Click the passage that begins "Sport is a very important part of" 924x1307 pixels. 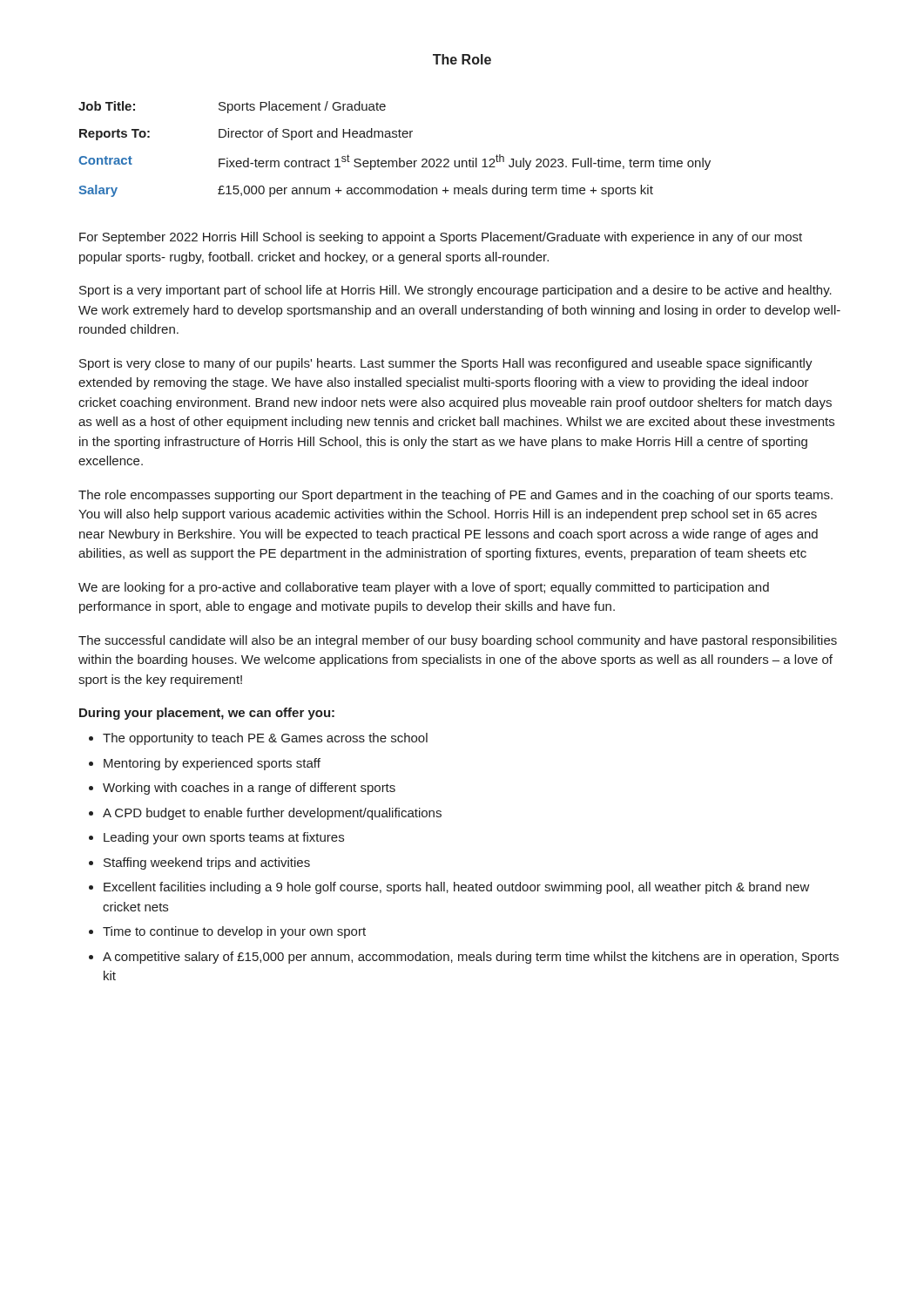(x=459, y=309)
